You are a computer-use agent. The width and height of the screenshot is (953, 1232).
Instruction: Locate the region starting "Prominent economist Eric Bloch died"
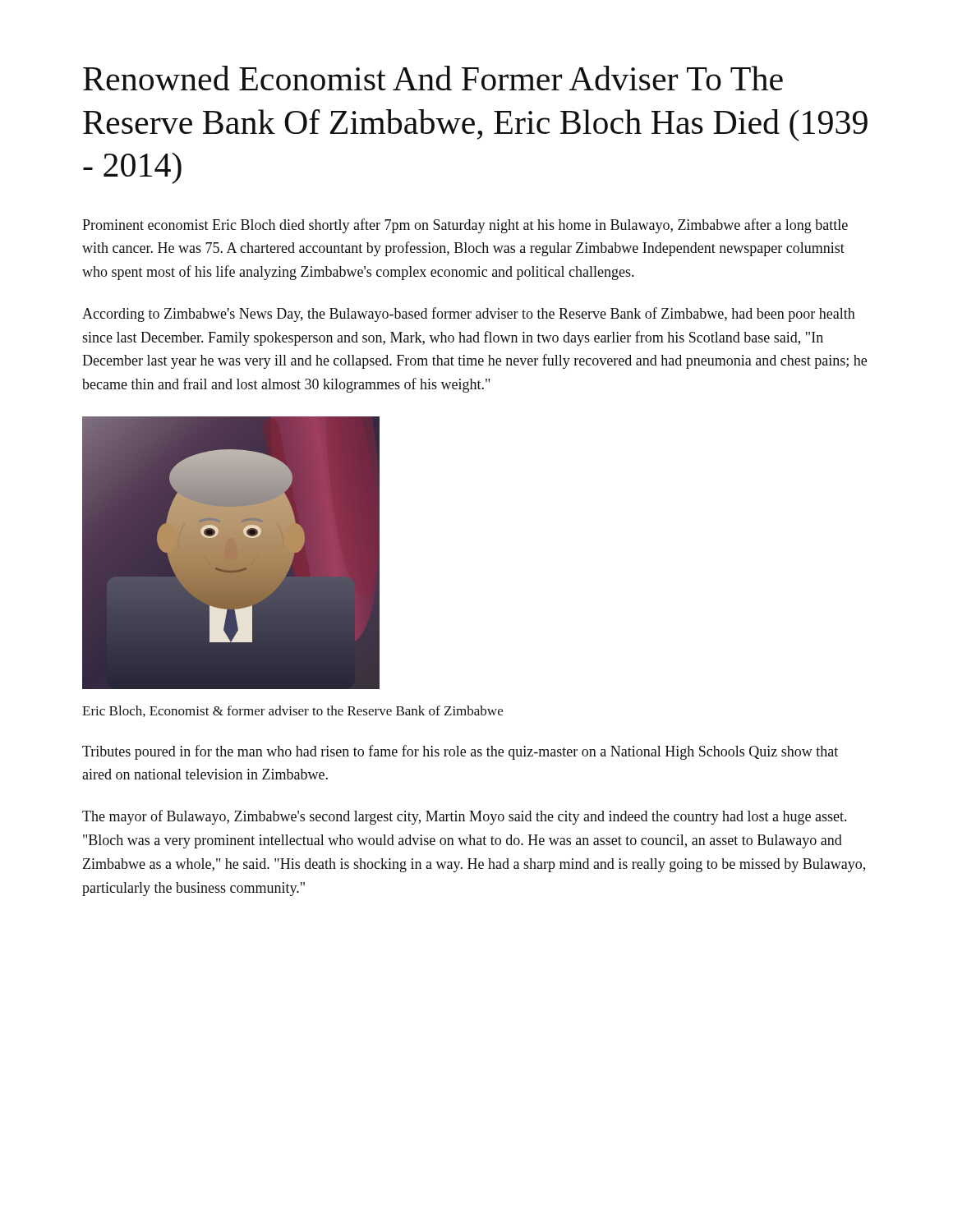coord(465,248)
